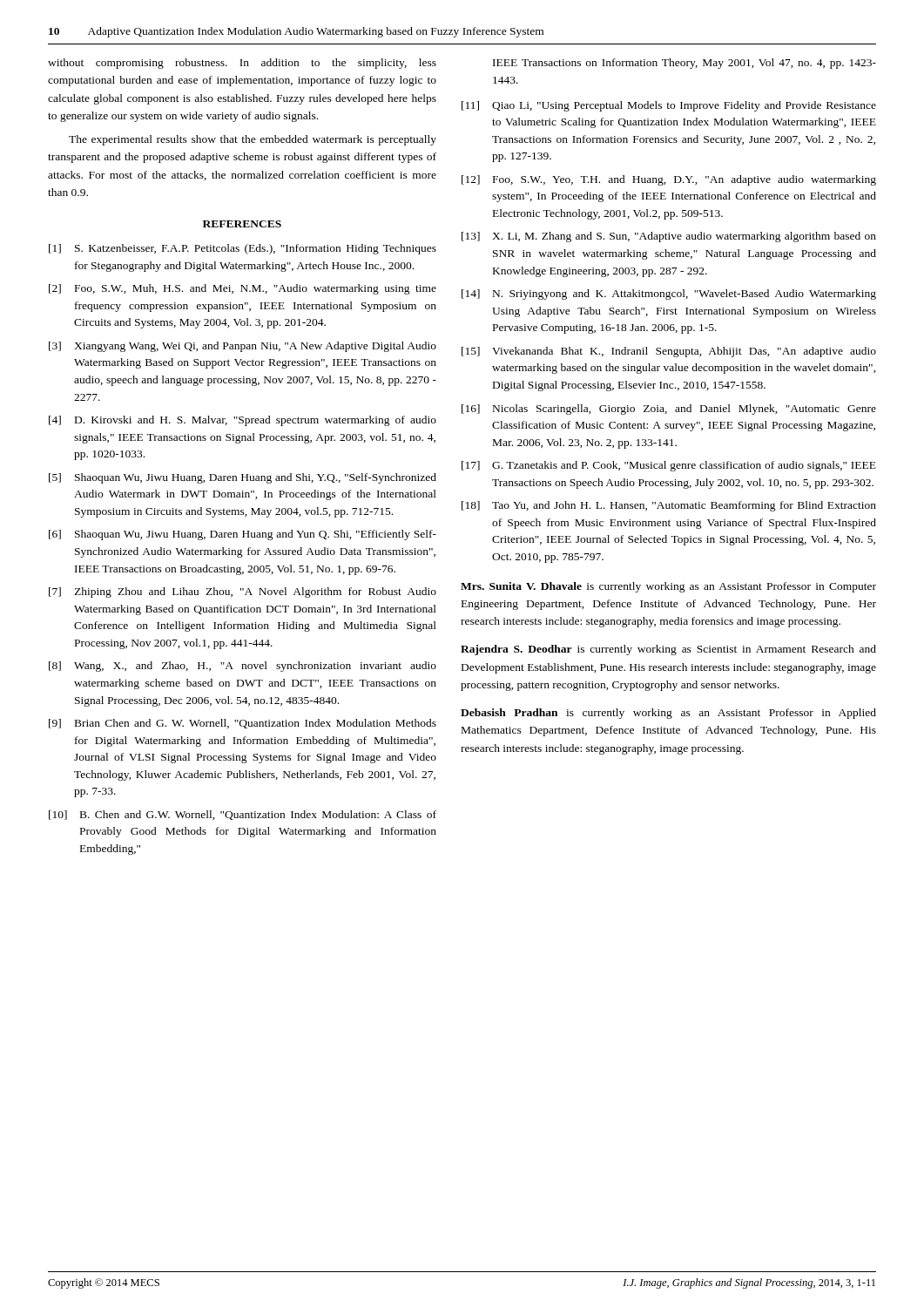This screenshot has width=924, height=1307.
Task: Select the passage starting "[14] N. Sriyingyong and K. Attakitmongcol, "Wavelet-Based Audio"
Action: pos(668,311)
